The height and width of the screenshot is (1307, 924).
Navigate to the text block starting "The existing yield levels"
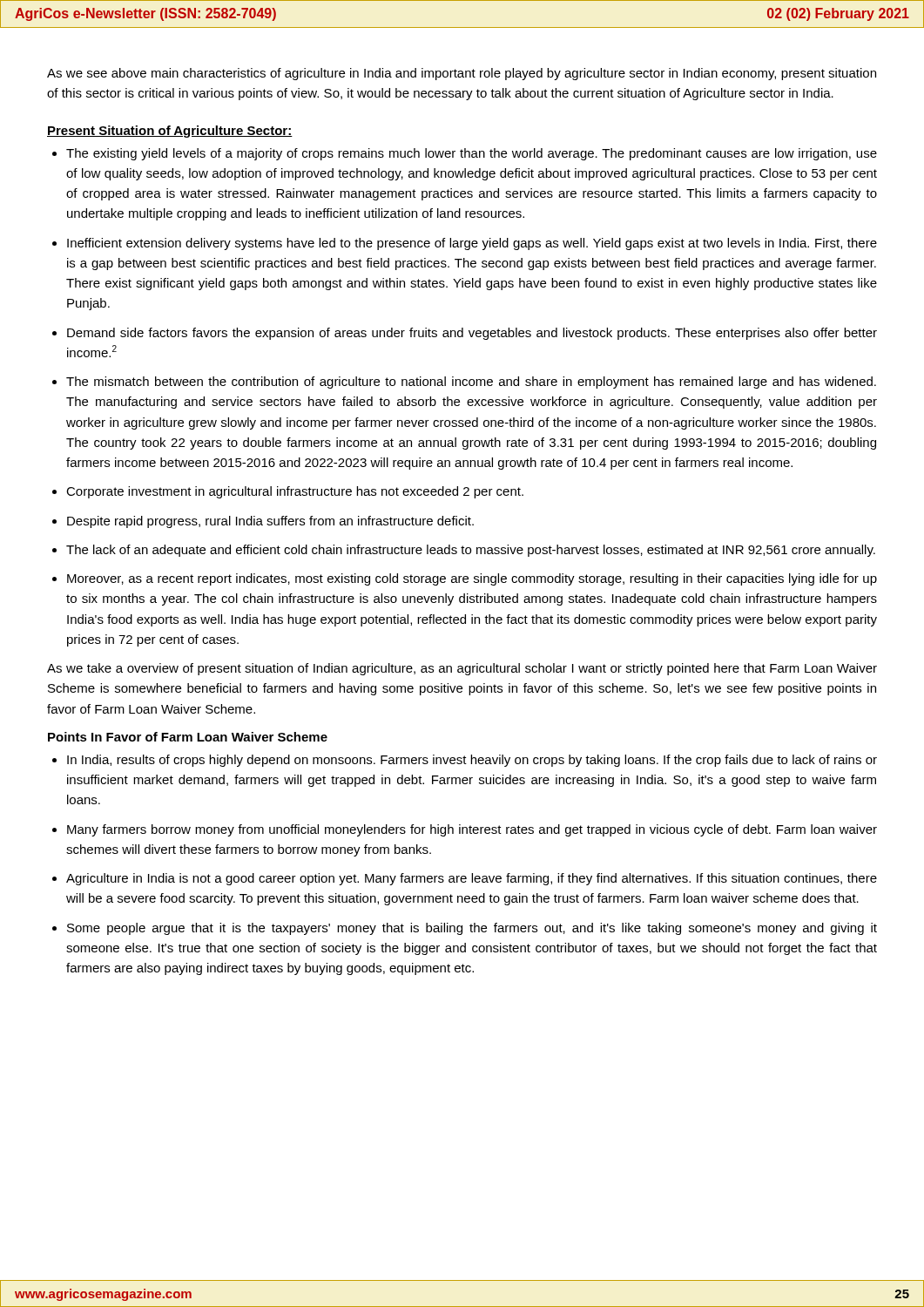pos(472,183)
